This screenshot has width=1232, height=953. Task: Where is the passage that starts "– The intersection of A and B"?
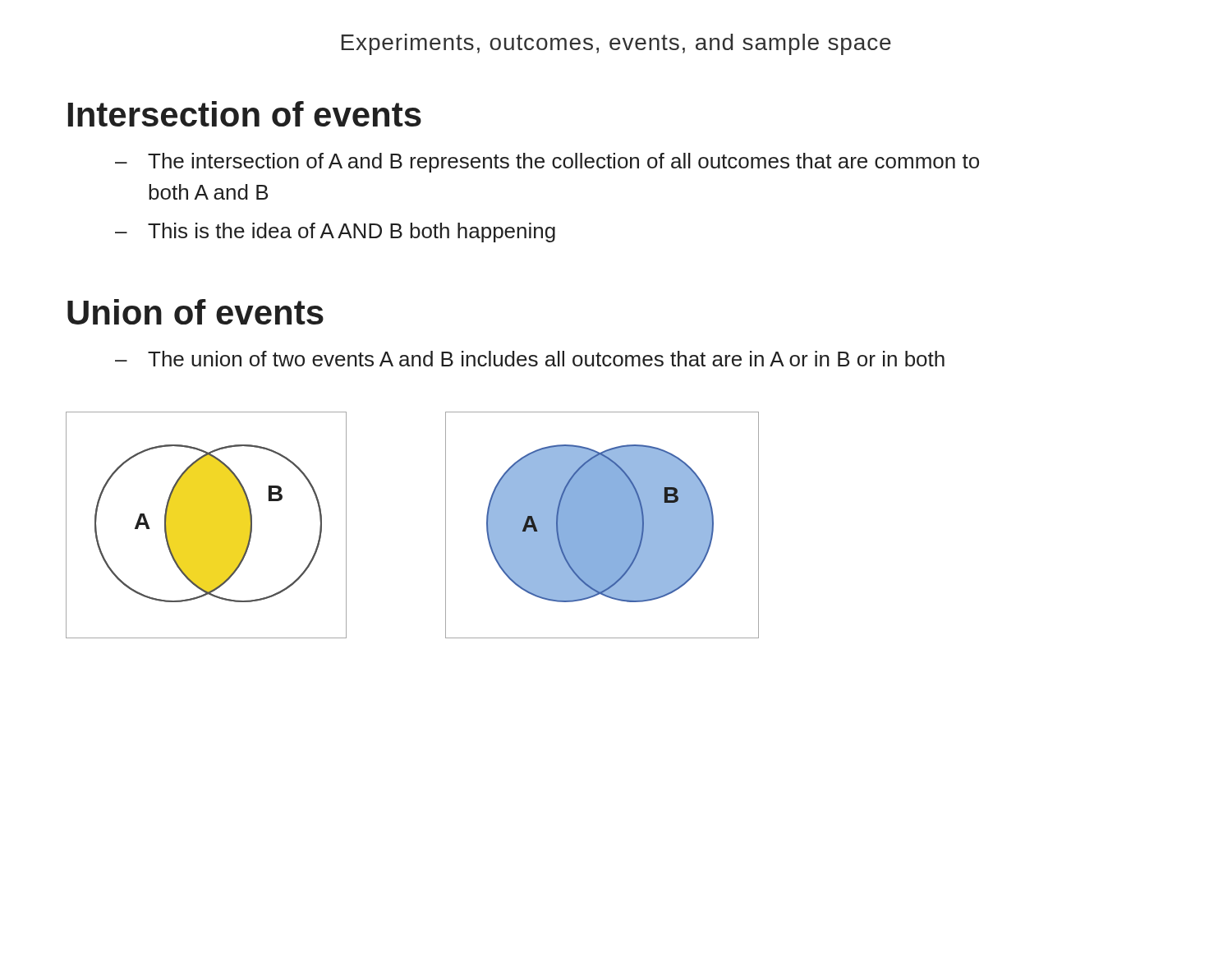click(x=567, y=177)
